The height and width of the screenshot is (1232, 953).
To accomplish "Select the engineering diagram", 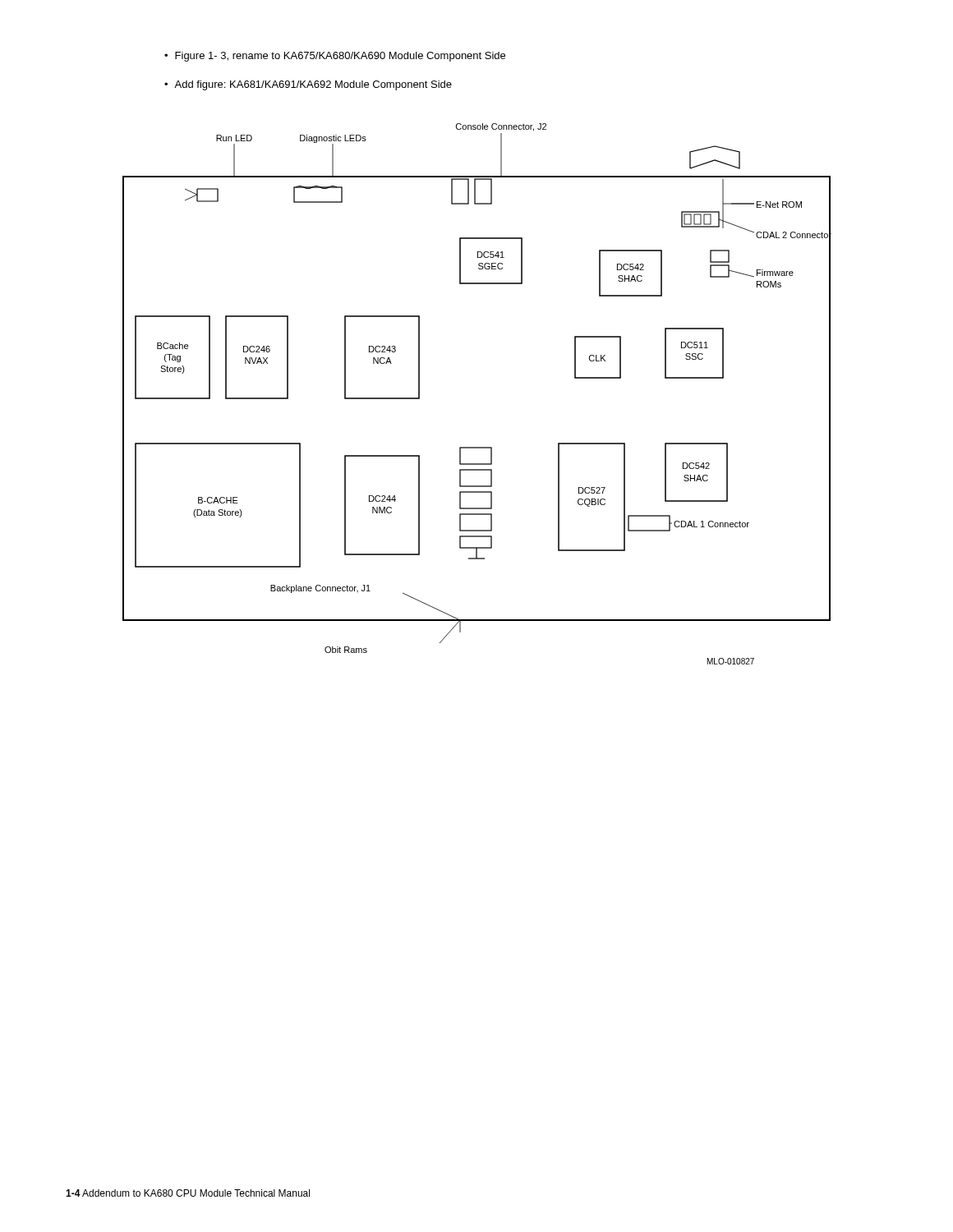I will point(476,402).
